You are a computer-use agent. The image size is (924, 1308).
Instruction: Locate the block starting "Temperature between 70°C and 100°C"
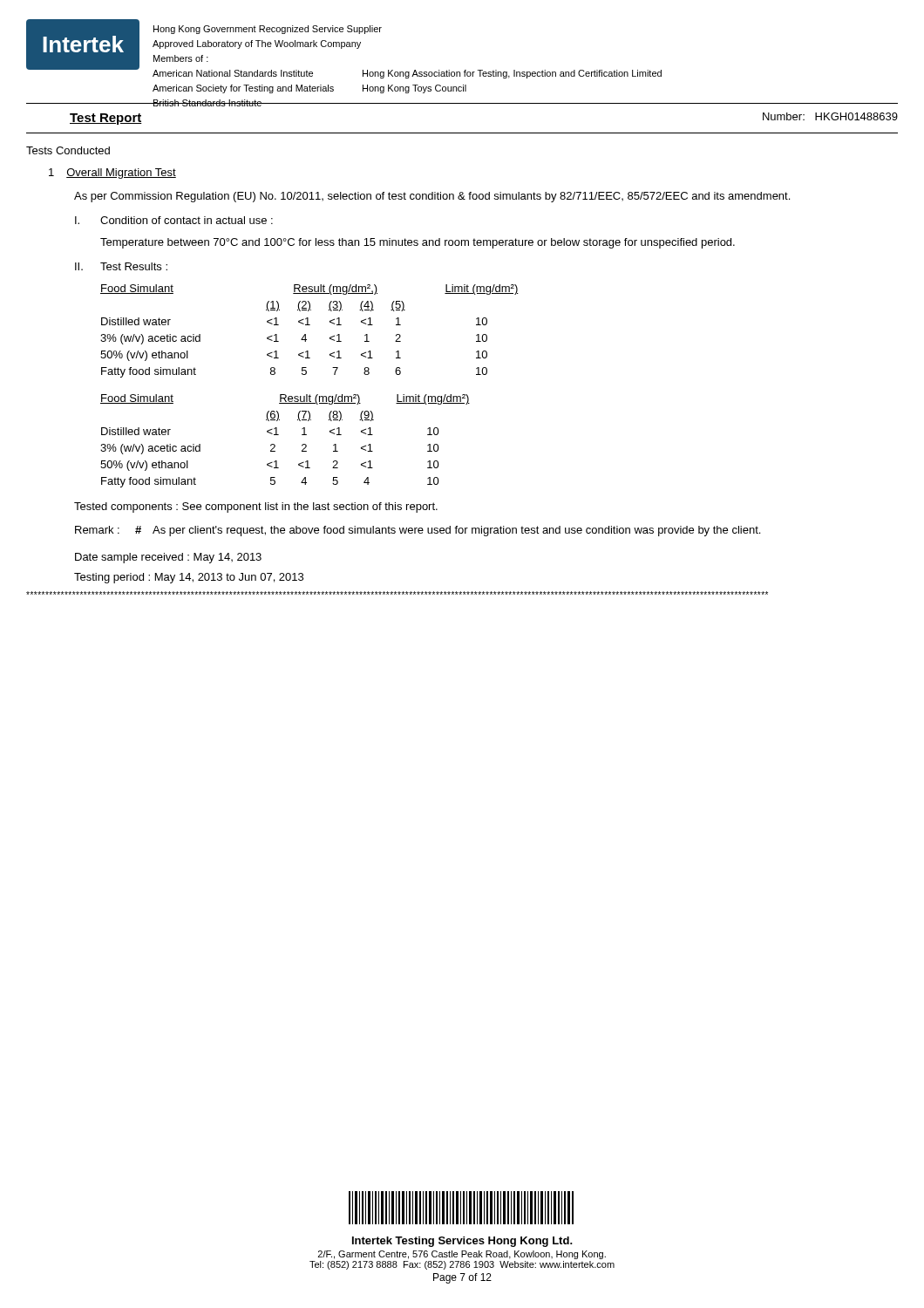point(418,242)
